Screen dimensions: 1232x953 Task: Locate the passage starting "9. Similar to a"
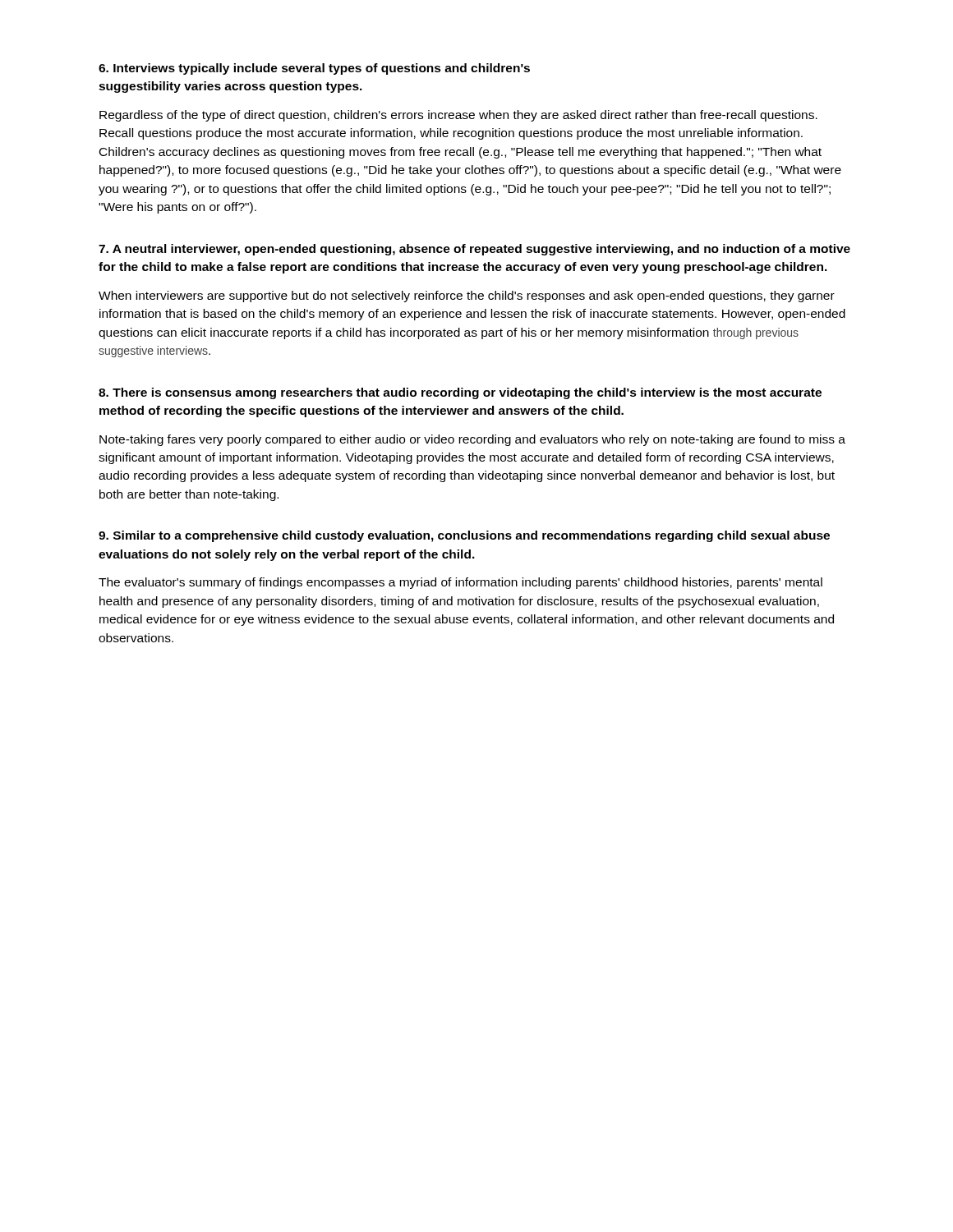tap(464, 545)
